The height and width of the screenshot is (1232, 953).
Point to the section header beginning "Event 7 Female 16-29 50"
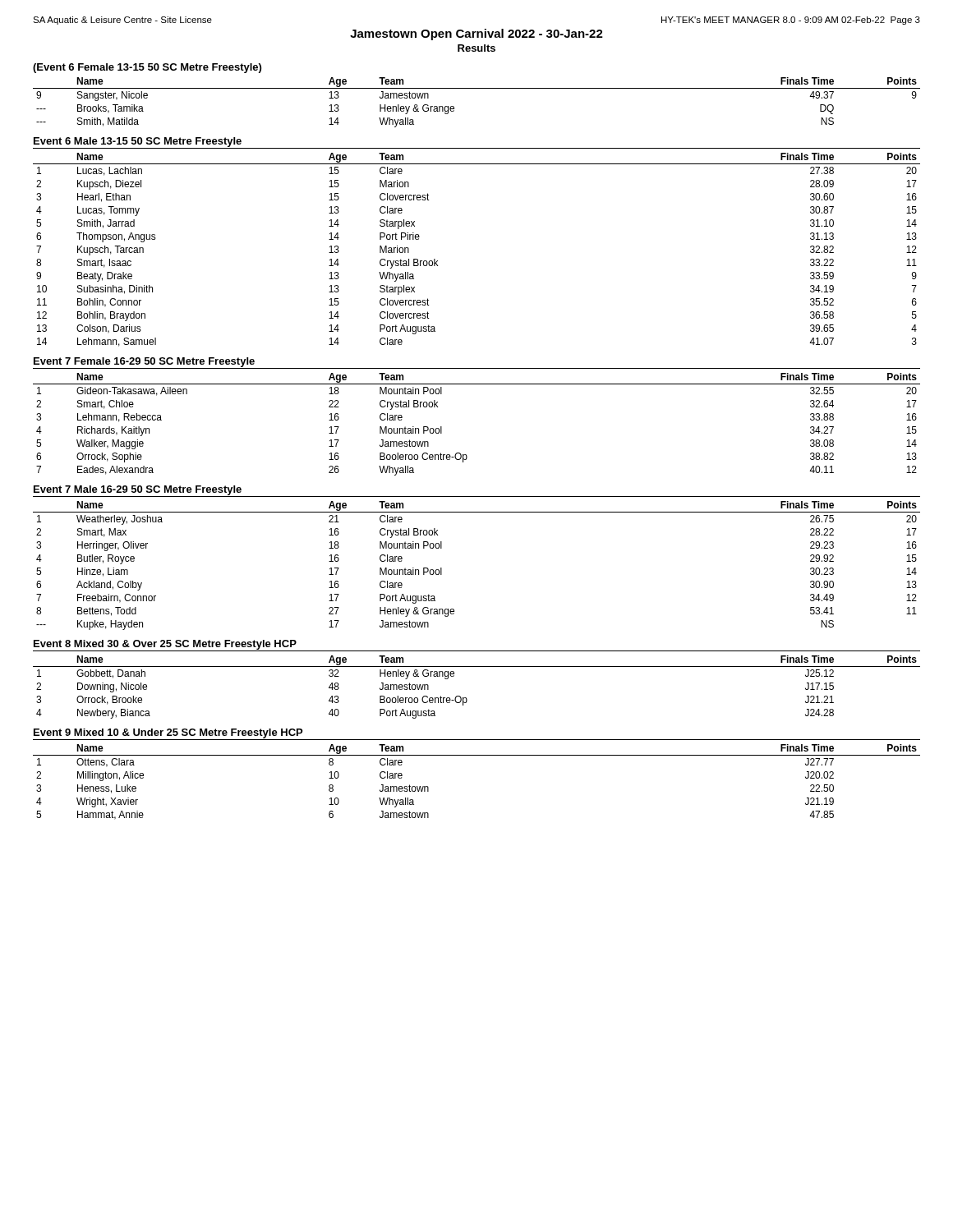pos(144,361)
